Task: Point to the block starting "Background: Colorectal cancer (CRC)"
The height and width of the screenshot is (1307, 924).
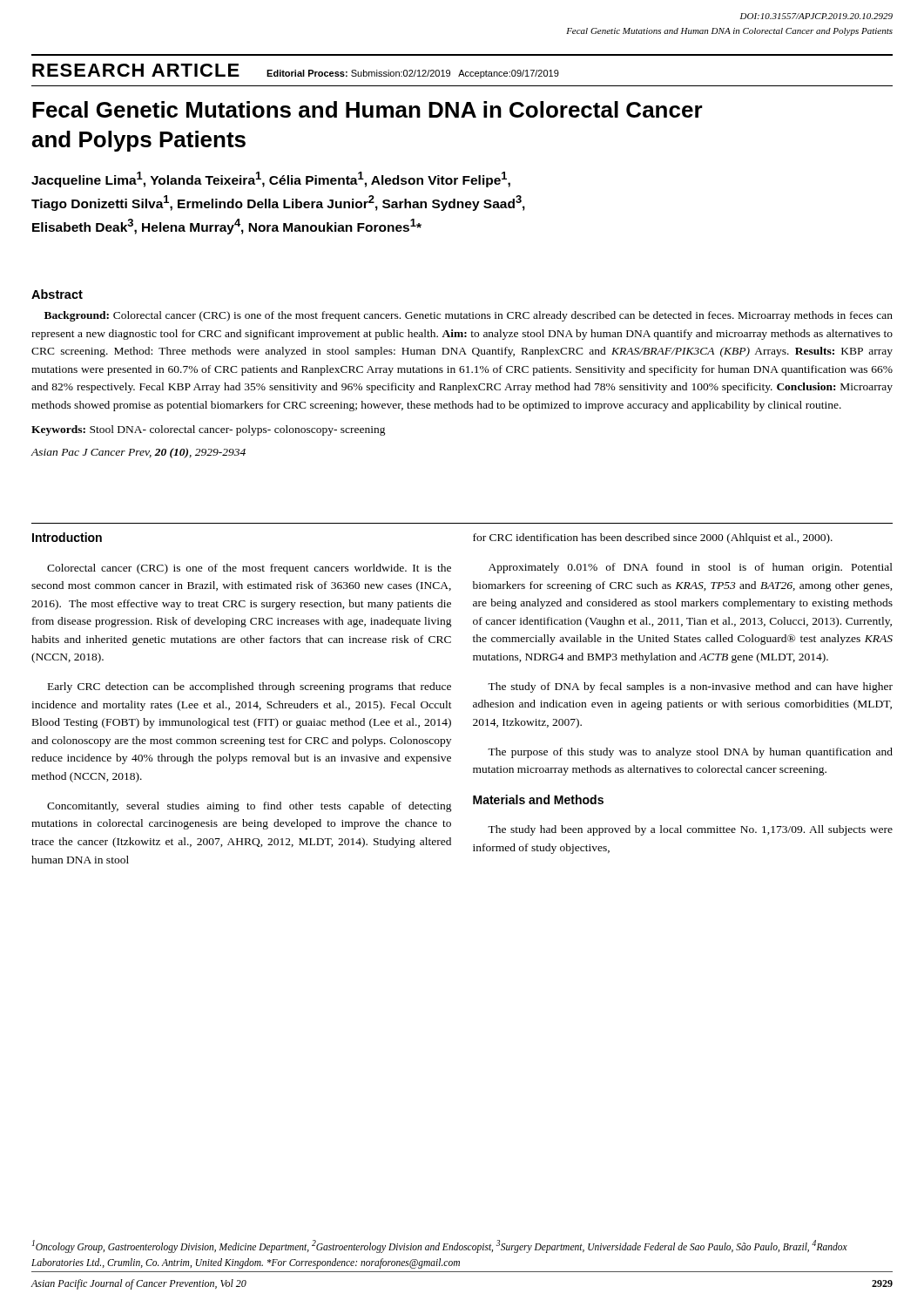Action: (462, 360)
